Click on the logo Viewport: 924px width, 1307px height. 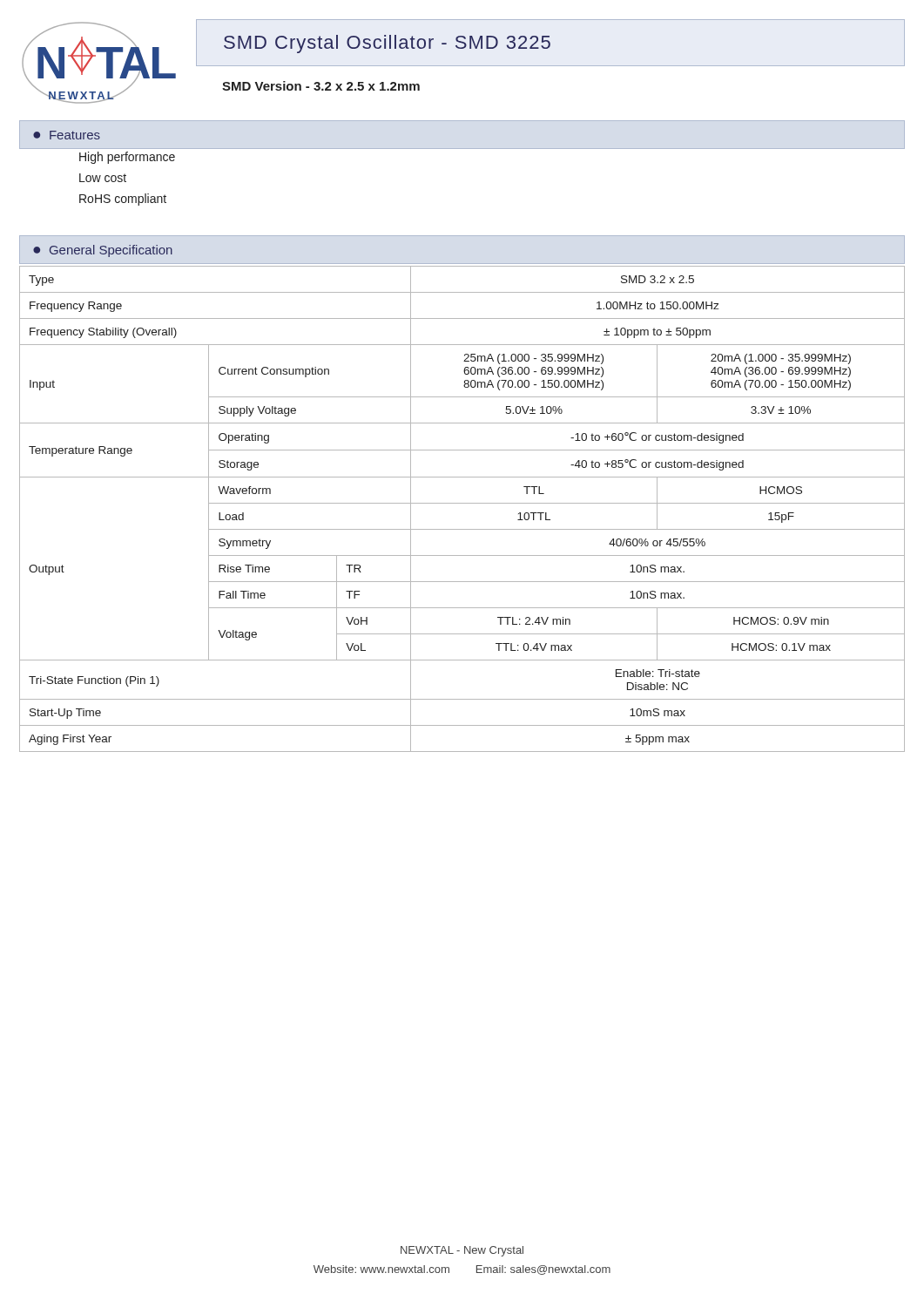(x=100, y=63)
